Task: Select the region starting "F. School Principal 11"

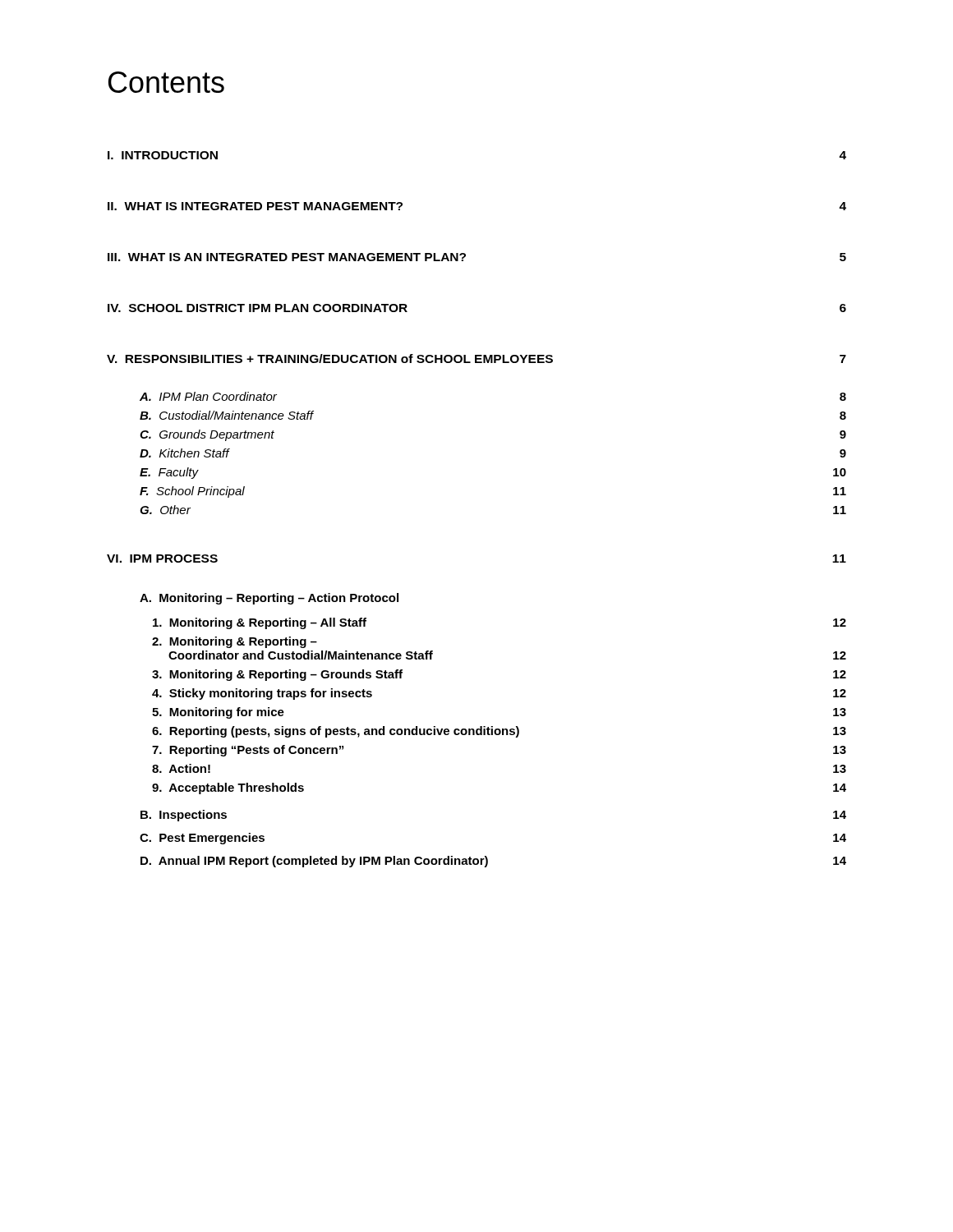Action: [193, 492]
